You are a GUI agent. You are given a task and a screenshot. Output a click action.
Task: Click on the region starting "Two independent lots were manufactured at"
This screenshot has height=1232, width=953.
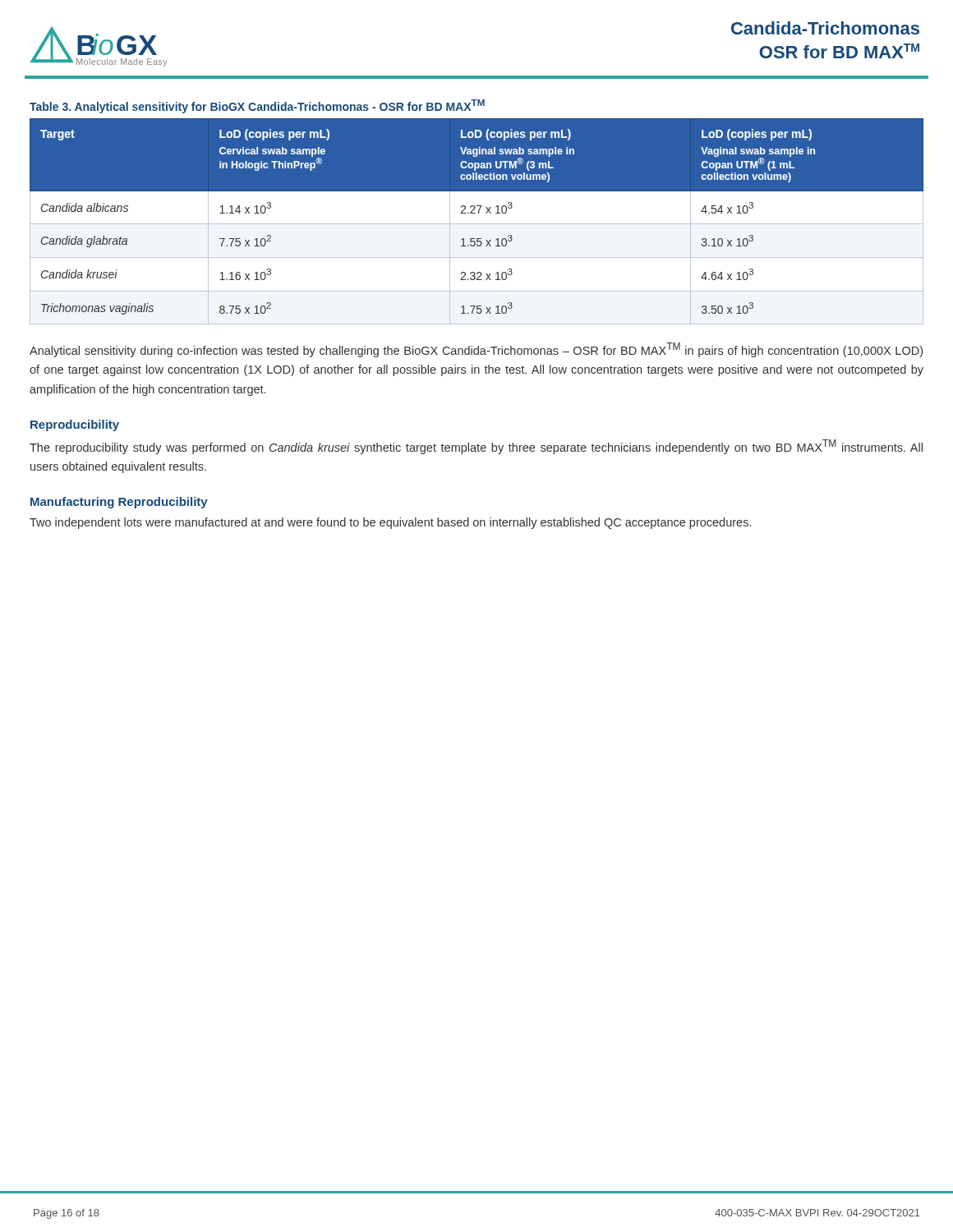391,522
